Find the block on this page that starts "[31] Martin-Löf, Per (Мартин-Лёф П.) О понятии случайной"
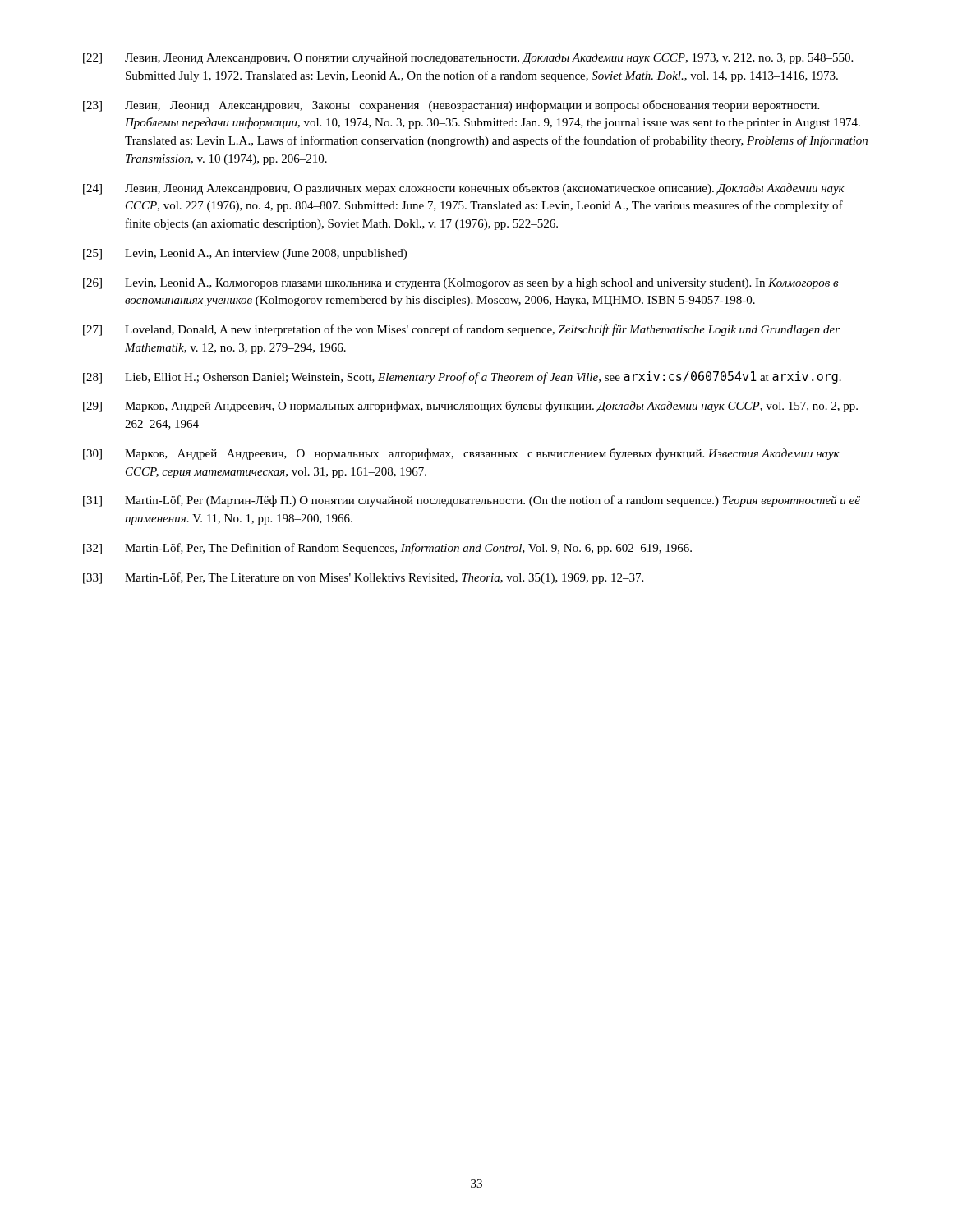The image size is (953, 1232). (476, 510)
